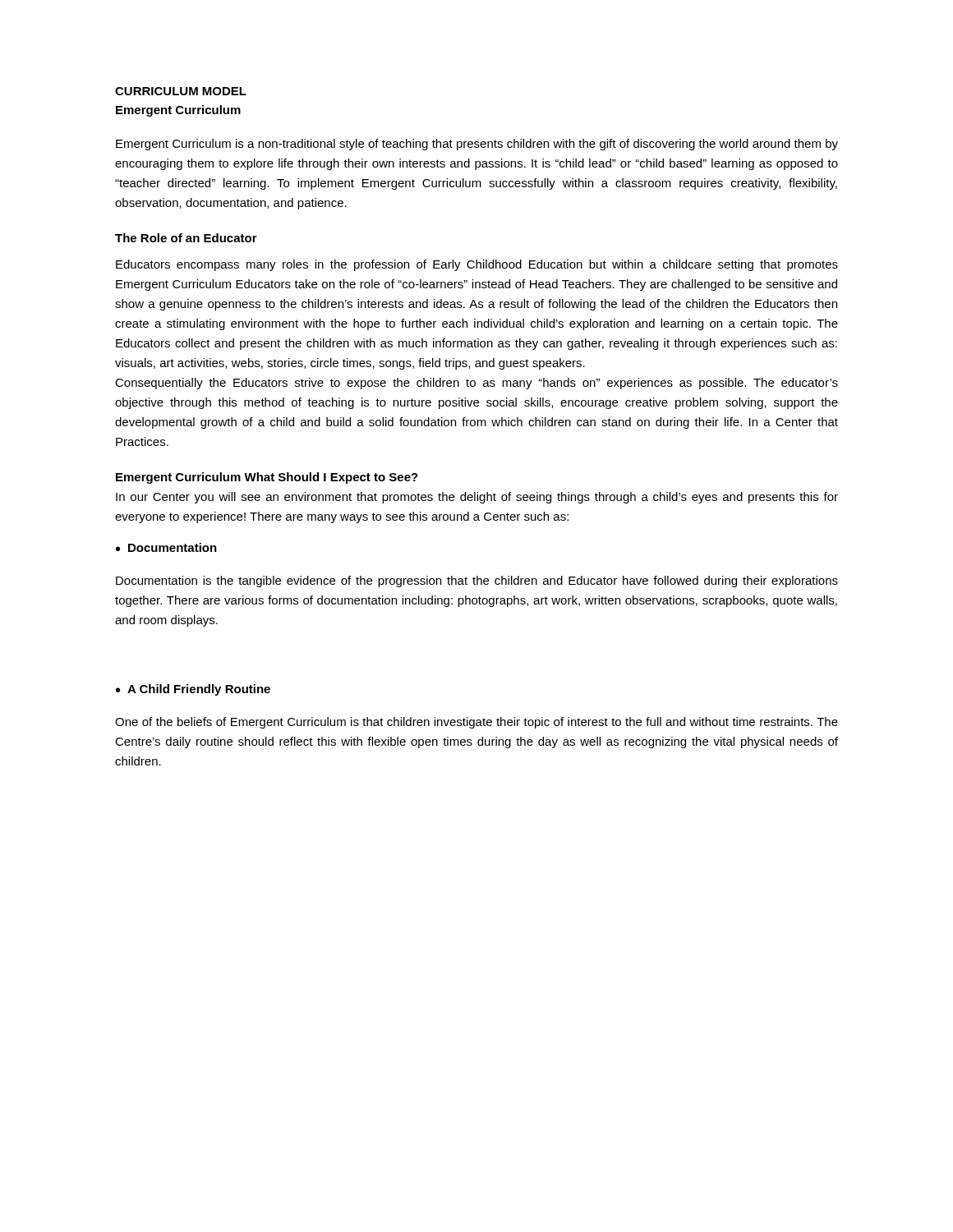Click on the passage starting "The Role of an"
953x1232 pixels.
pyautogui.click(x=186, y=238)
